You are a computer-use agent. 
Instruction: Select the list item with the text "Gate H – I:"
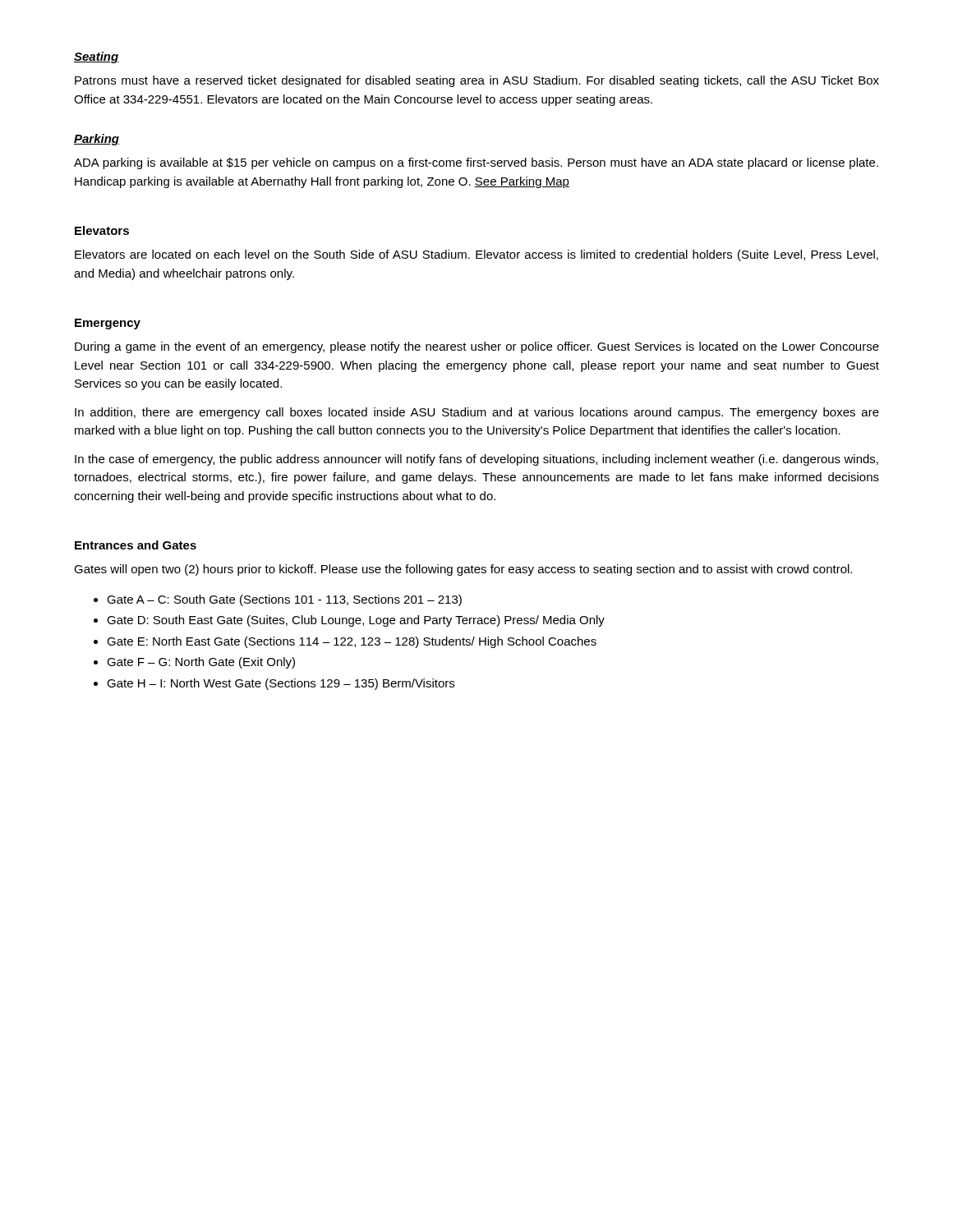[281, 683]
